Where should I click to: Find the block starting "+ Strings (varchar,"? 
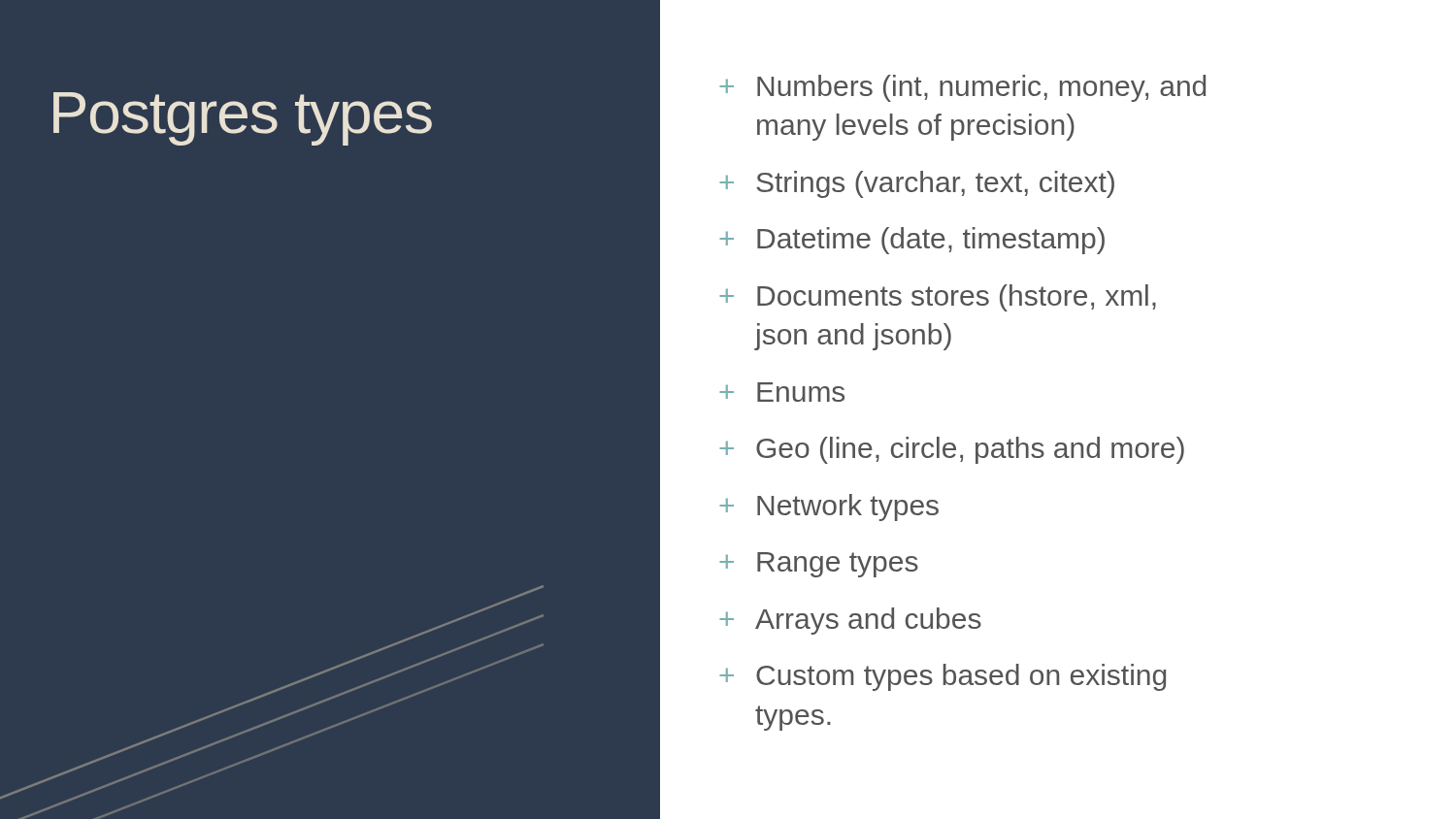click(x=917, y=182)
